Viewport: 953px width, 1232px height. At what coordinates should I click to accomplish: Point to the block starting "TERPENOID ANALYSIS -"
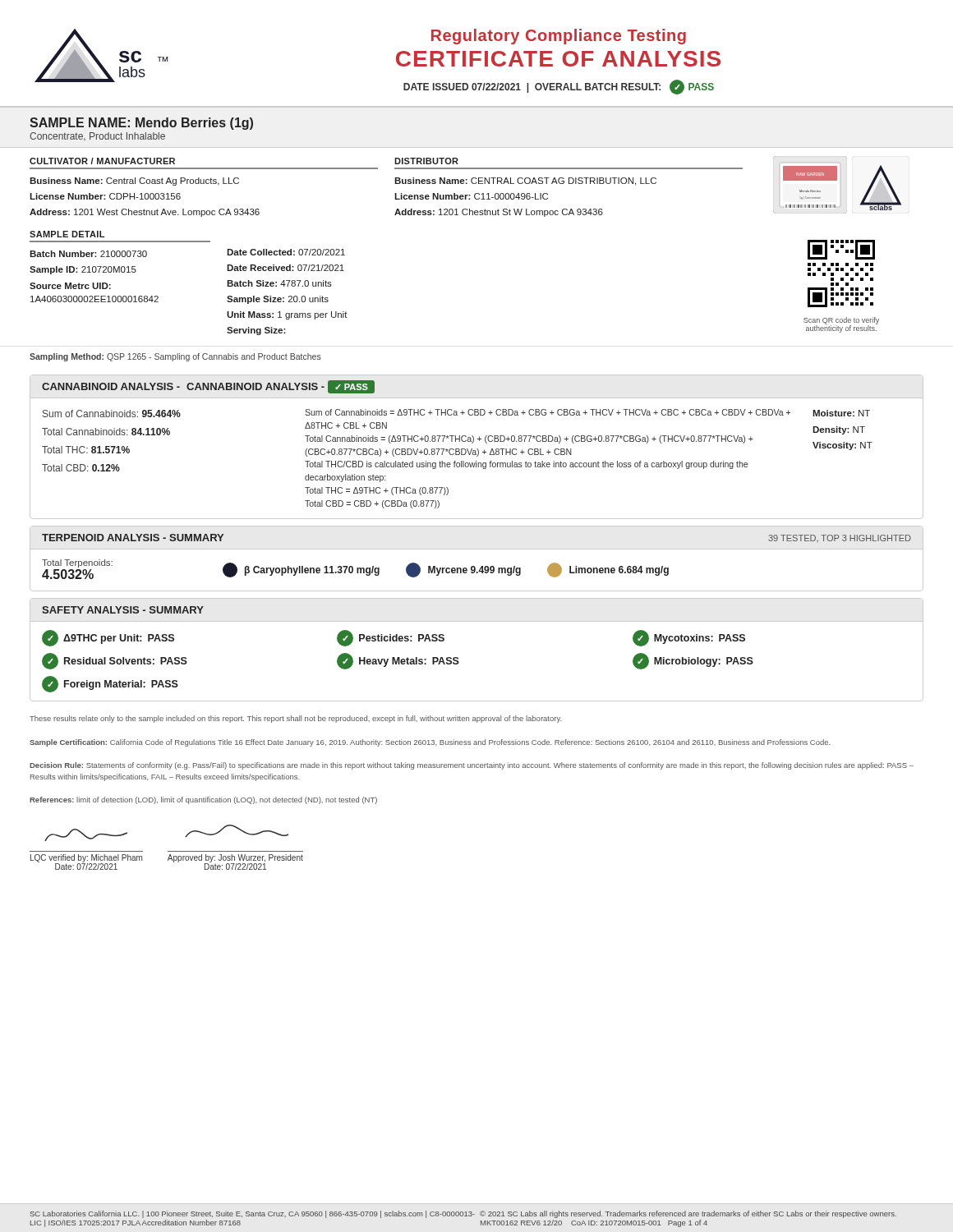tap(133, 538)
